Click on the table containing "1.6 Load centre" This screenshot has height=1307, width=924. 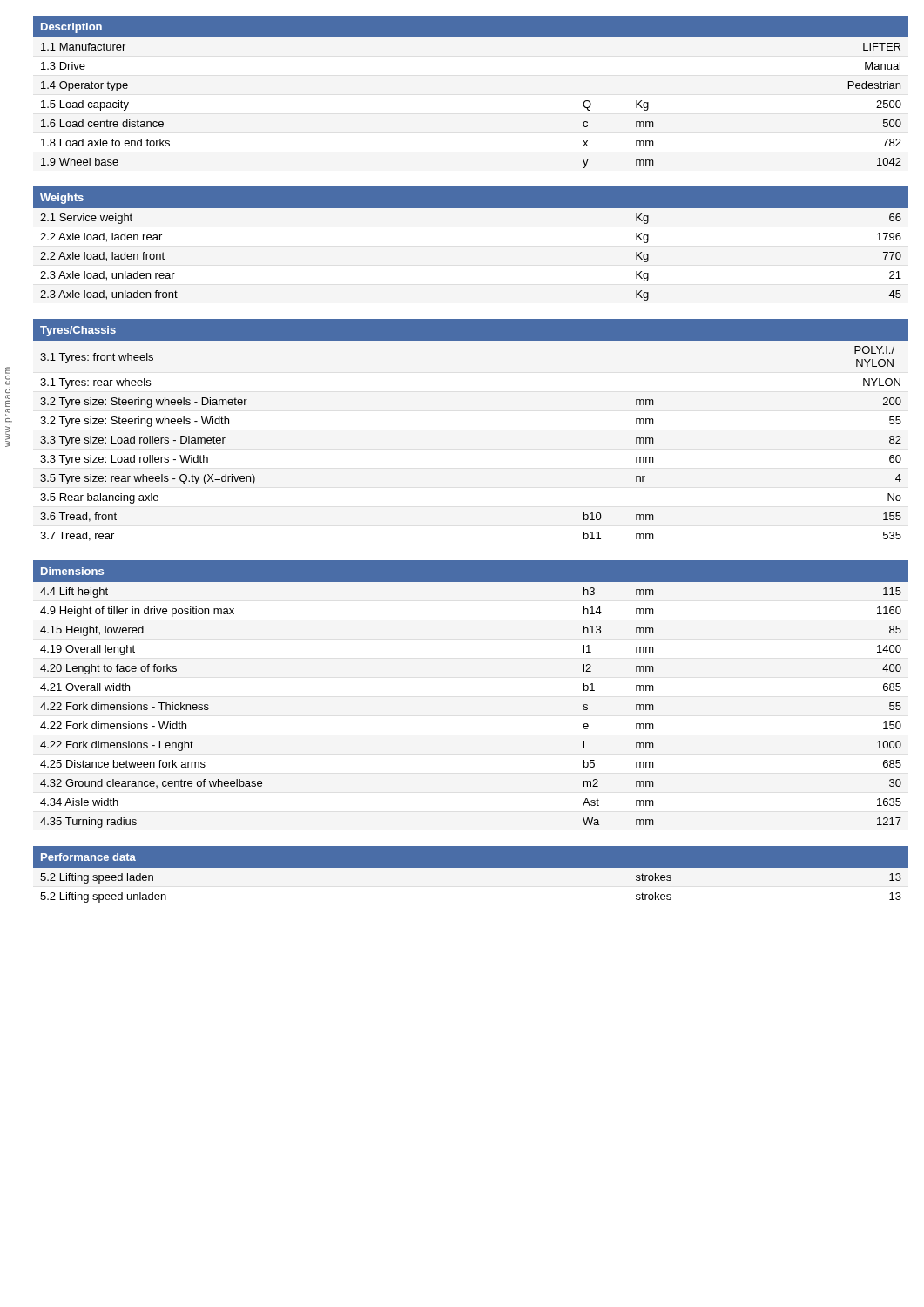[471, 93]
